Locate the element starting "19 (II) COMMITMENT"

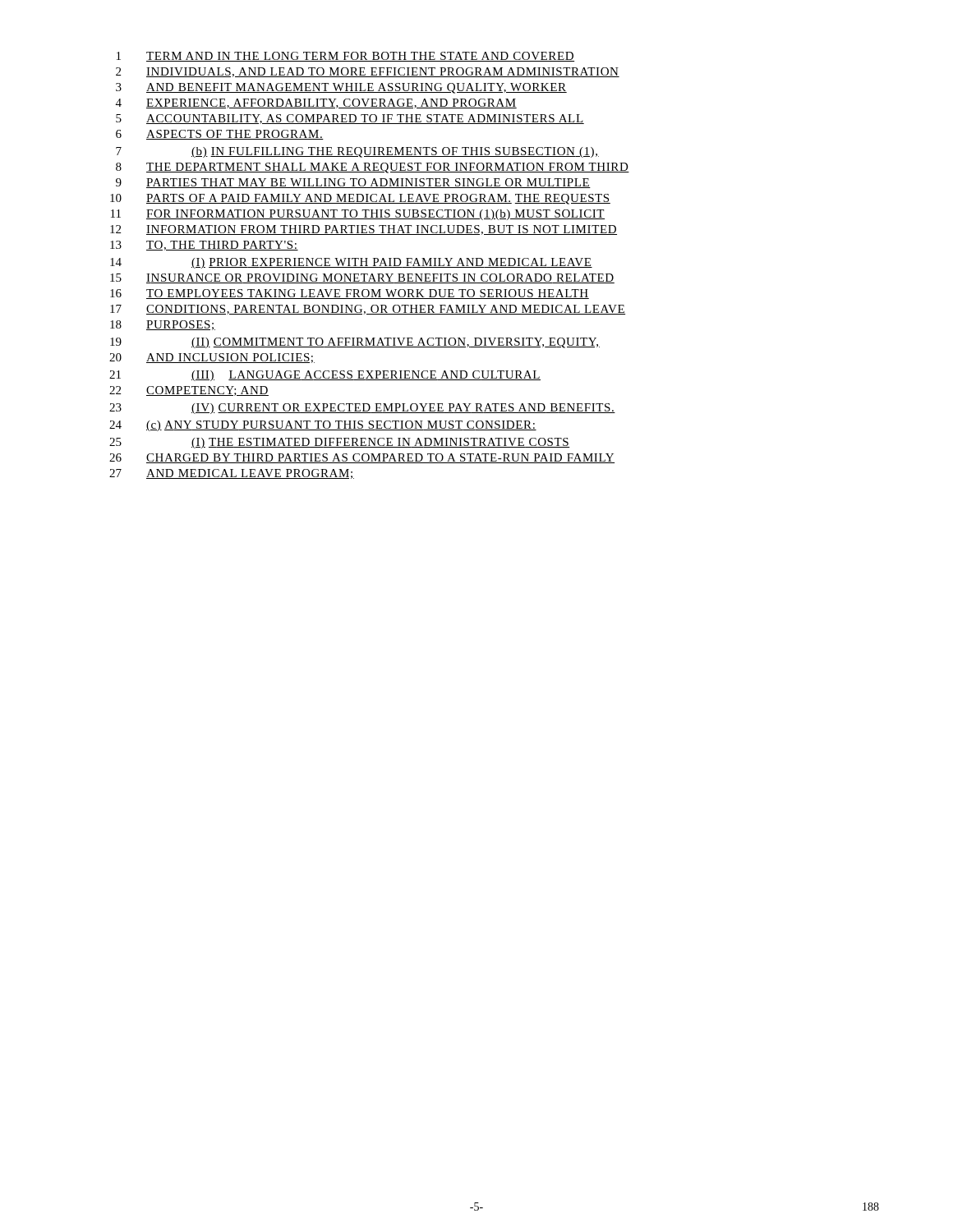(345, 342)
